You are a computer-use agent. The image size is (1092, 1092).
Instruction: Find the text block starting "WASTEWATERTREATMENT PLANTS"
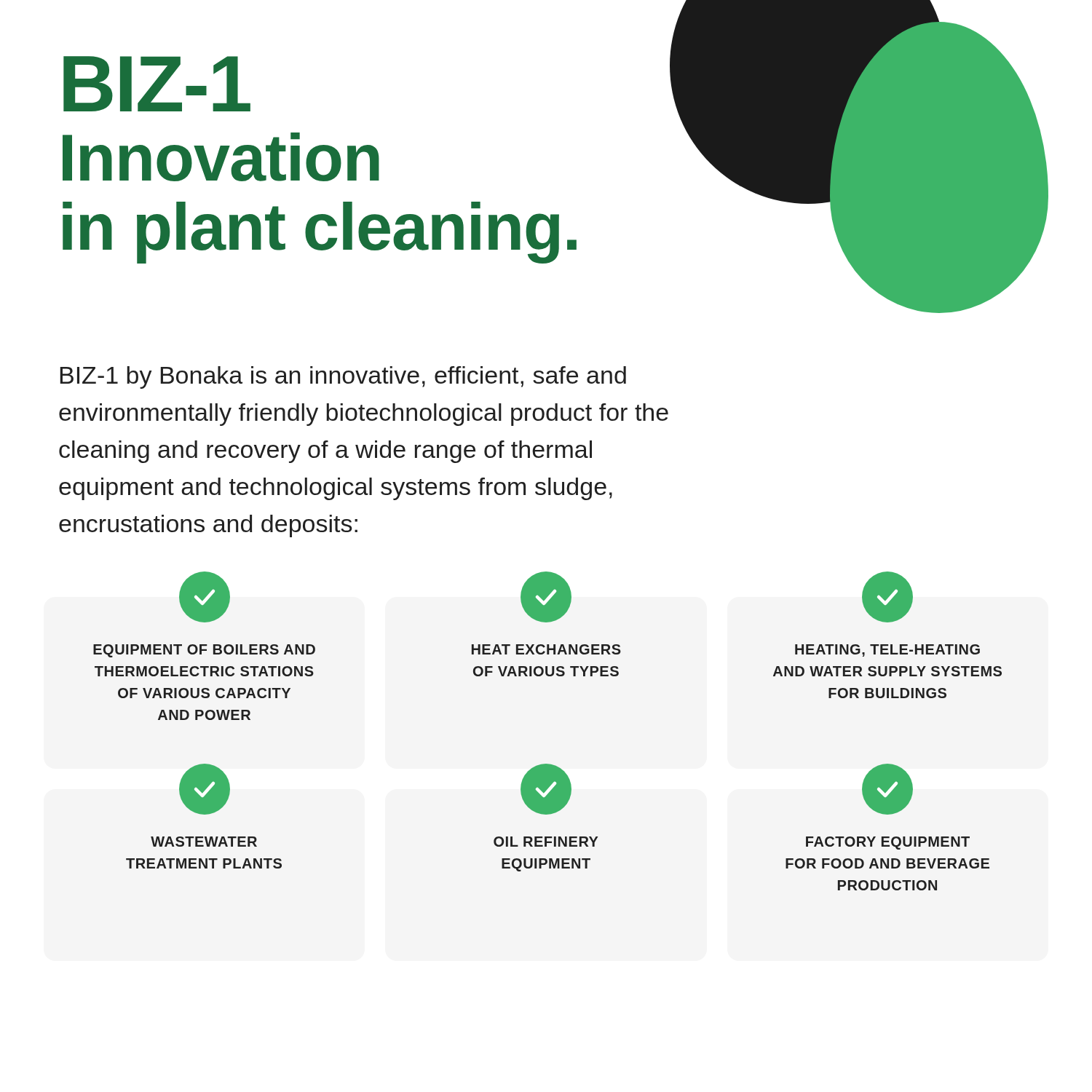tap(204, 832)
